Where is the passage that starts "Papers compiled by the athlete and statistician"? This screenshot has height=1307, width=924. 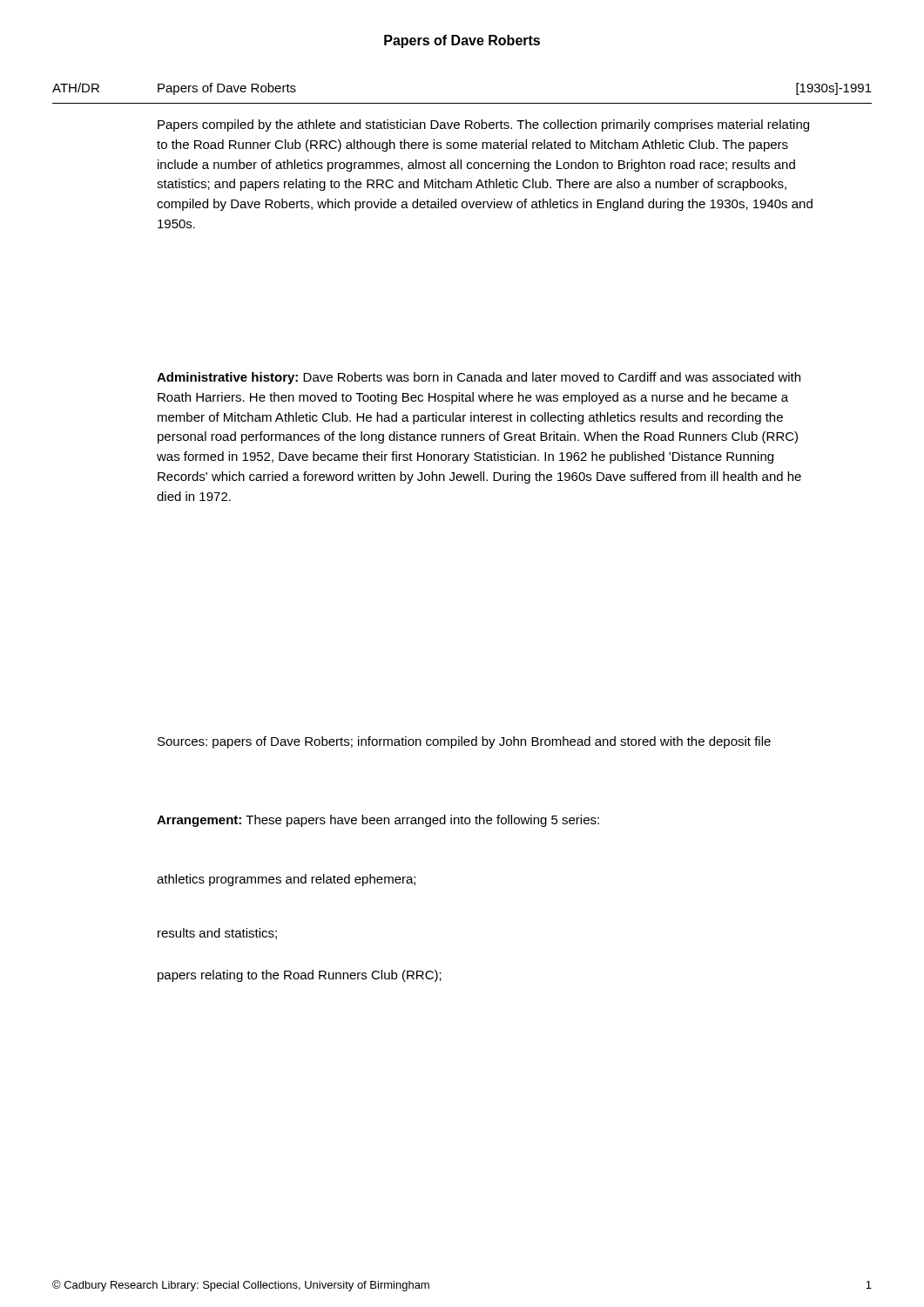point(485,174)
